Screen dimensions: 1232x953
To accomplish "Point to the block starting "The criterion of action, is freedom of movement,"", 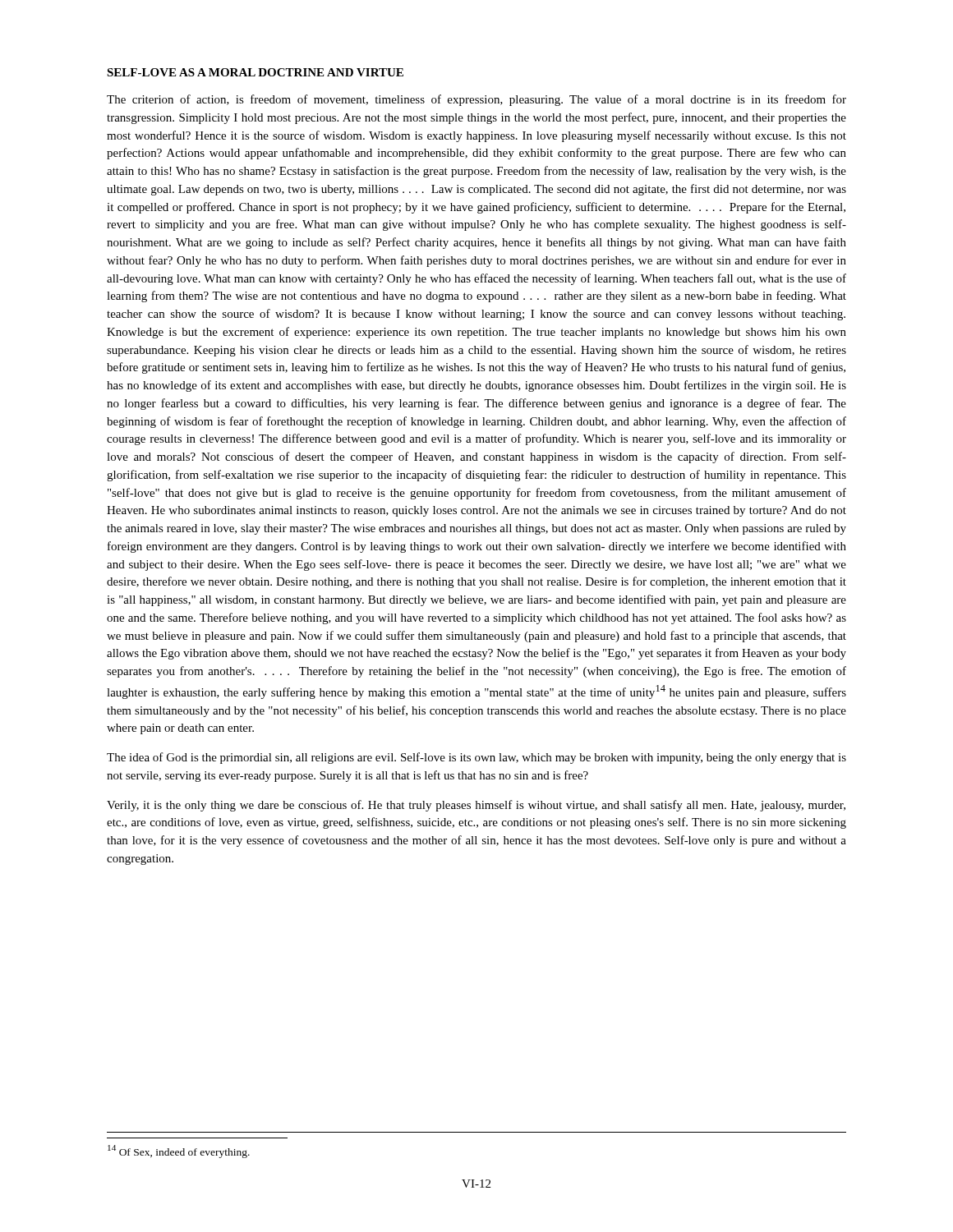I will [x=476, y=414].
